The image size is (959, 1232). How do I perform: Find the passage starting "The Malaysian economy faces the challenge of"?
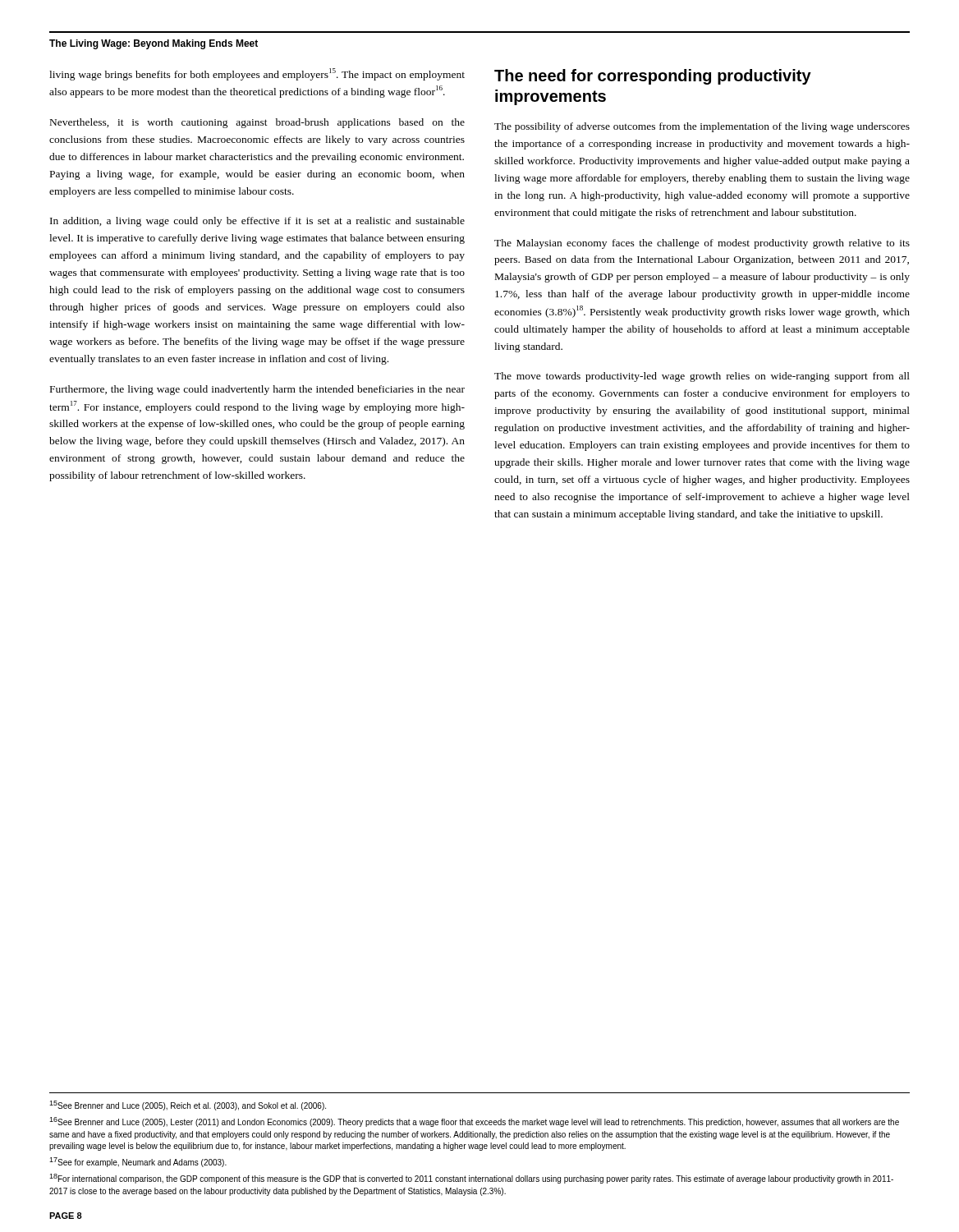tap(702, 294)
